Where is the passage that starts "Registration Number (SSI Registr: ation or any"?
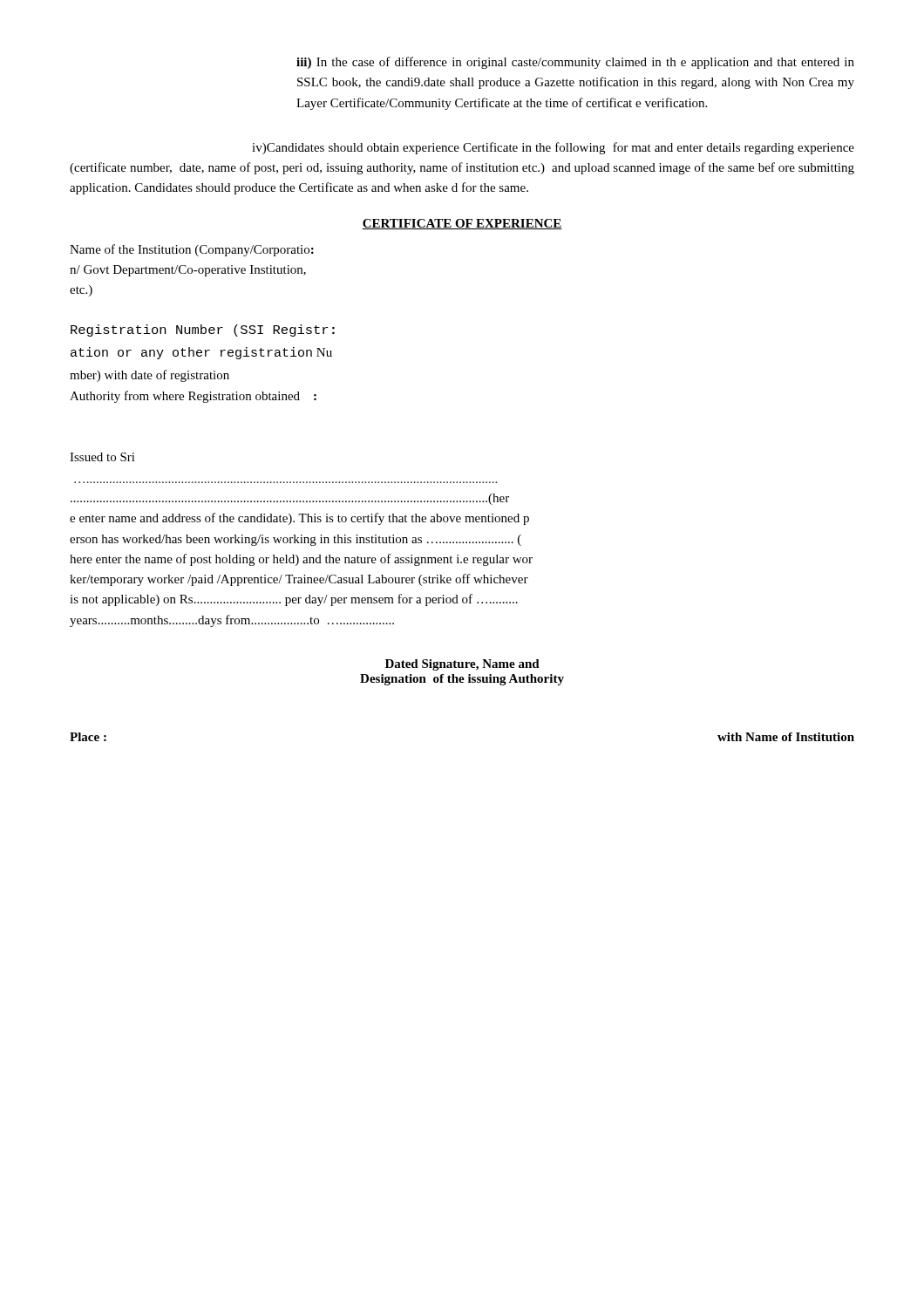Image resolution: width=924 pixels, height=1308 pixels. [204, 363]
